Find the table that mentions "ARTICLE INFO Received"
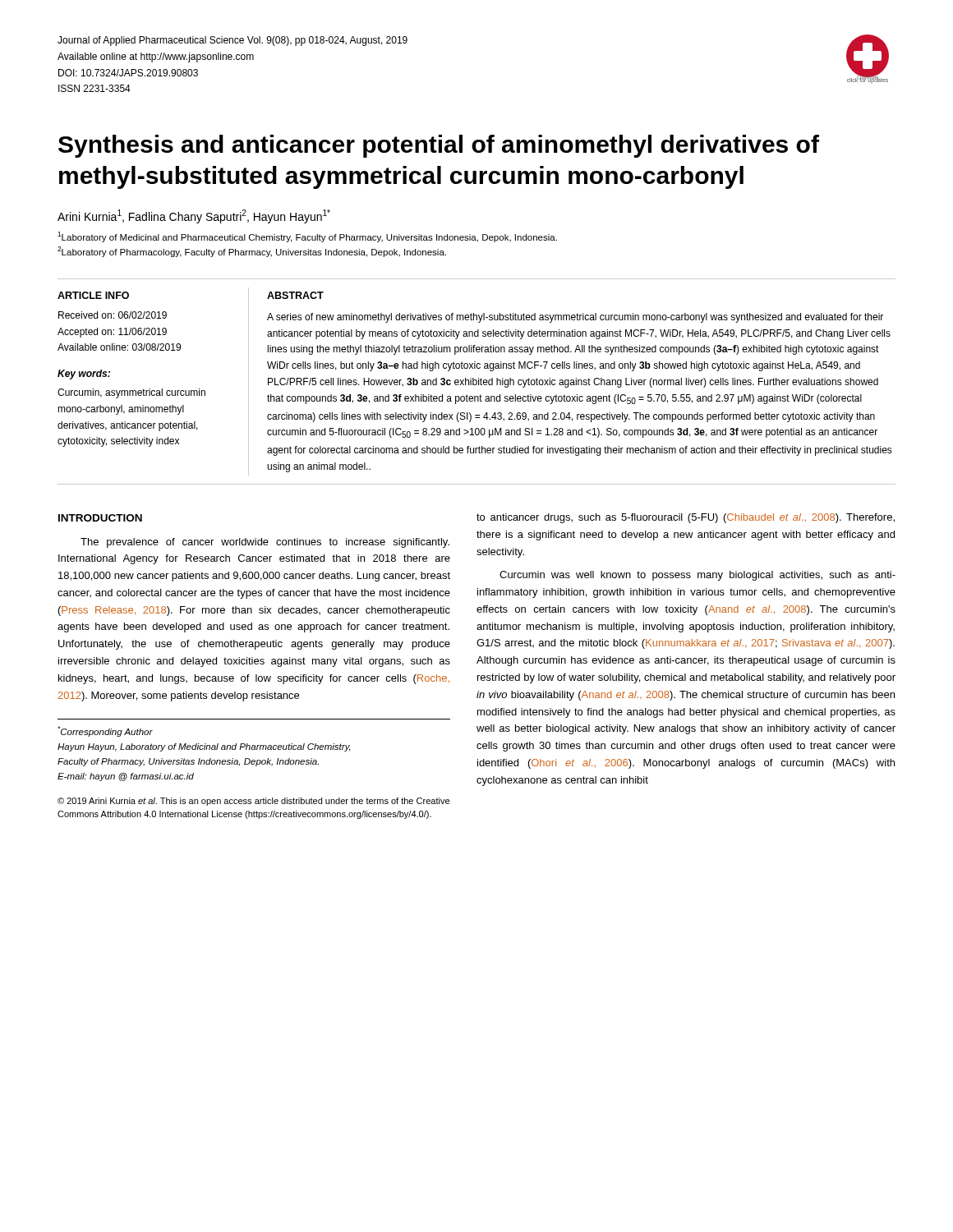 pos(476,382)
